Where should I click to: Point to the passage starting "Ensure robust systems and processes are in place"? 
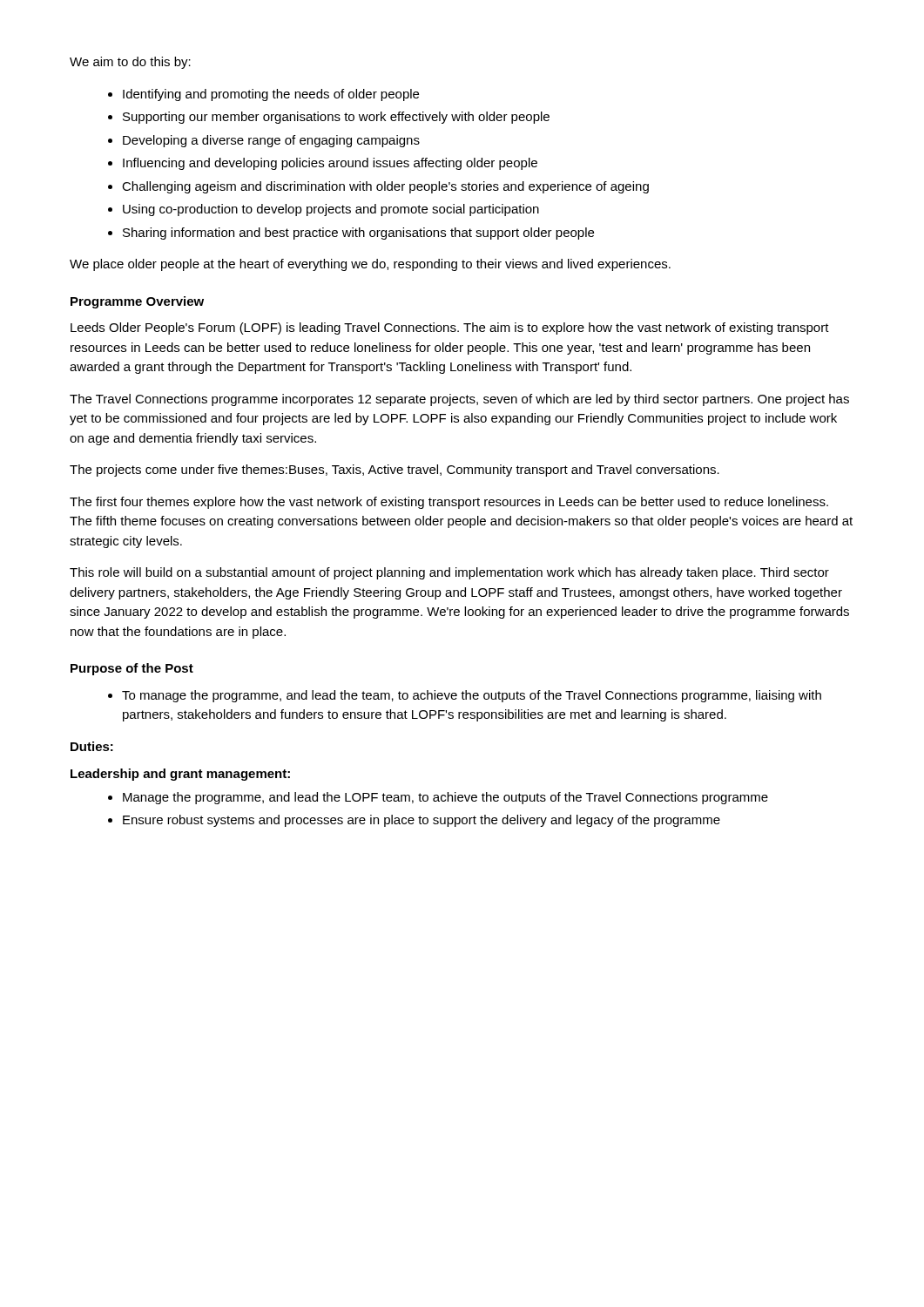click(421, 819)
